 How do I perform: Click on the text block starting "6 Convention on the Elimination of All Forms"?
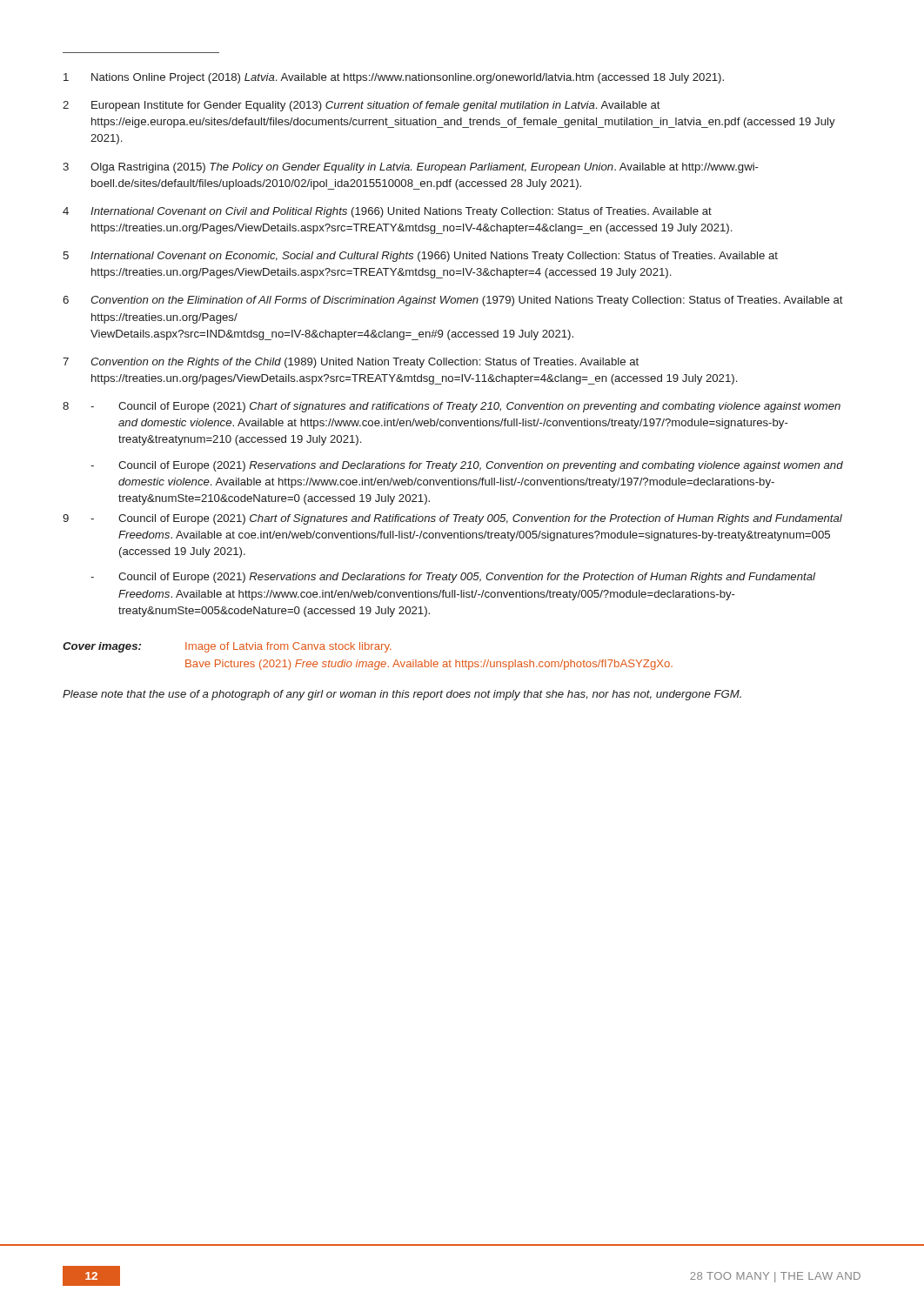click(x=453, y=301)
